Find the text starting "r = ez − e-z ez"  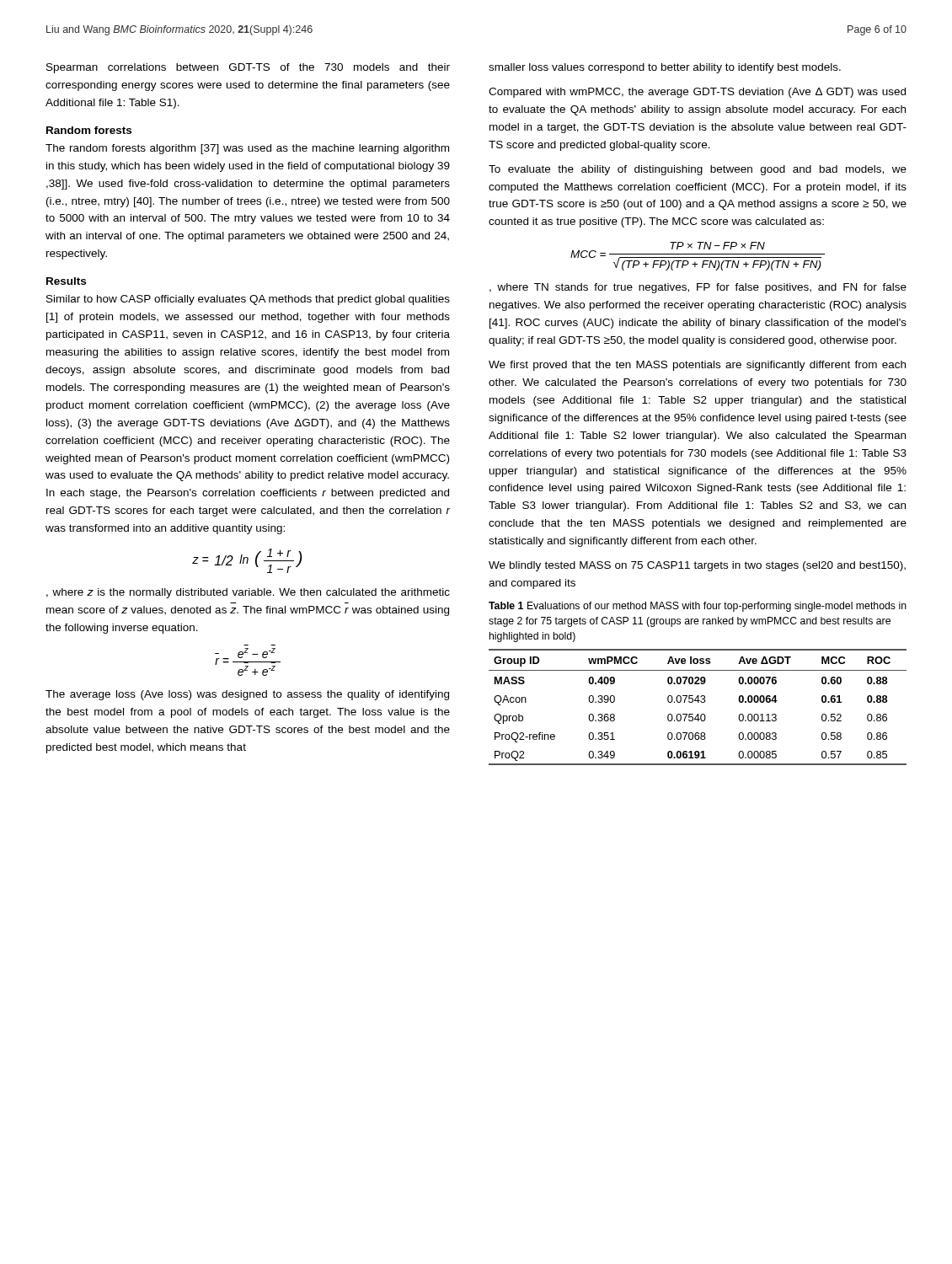248,662
